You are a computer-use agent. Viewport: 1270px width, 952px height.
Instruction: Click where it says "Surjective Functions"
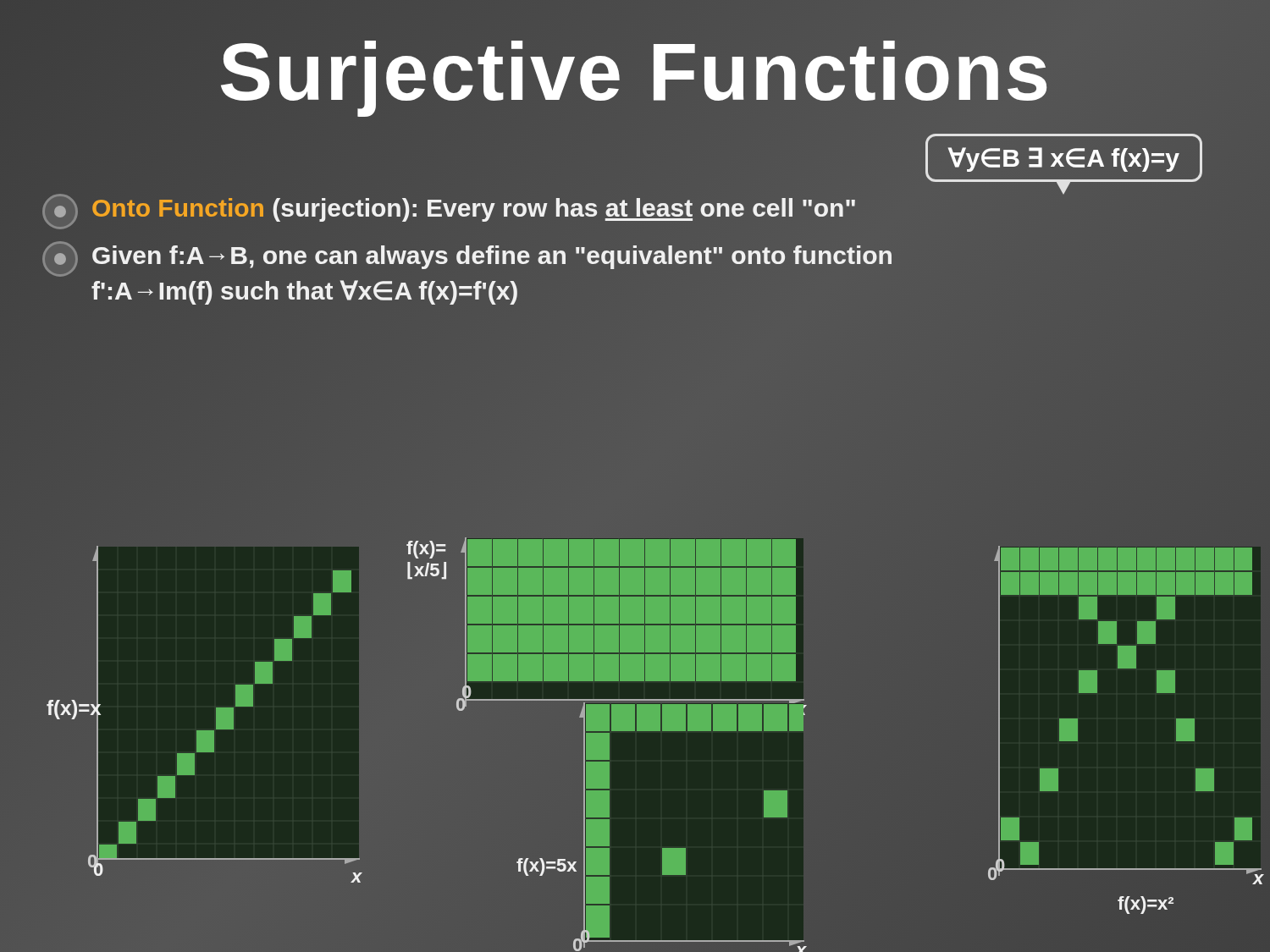point(635,72)
